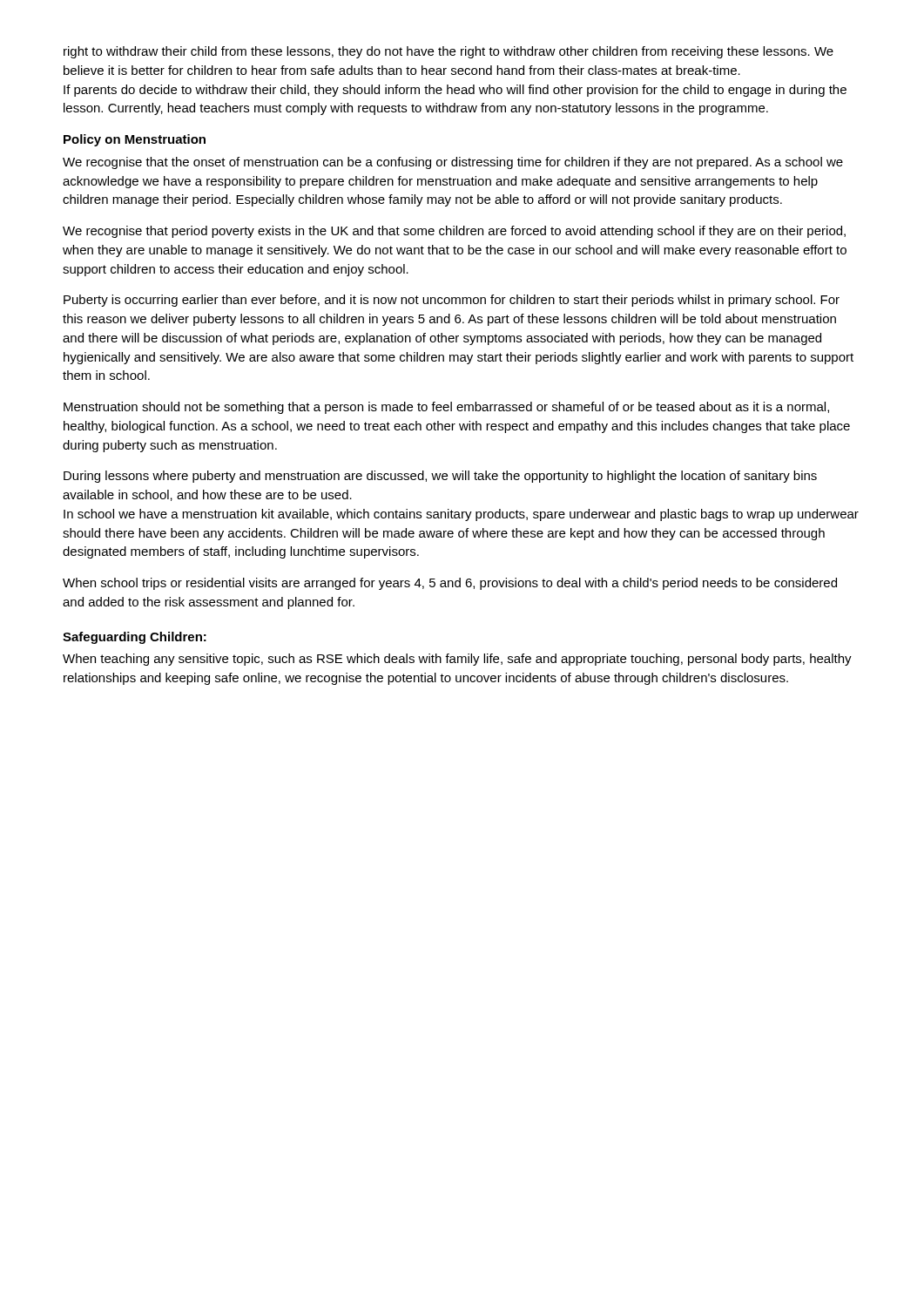Viewport: 924px width, 1307px height.
Task: Find the text block that reads "We recognise that the onset of menstruation"
Action: pos(462,181)
